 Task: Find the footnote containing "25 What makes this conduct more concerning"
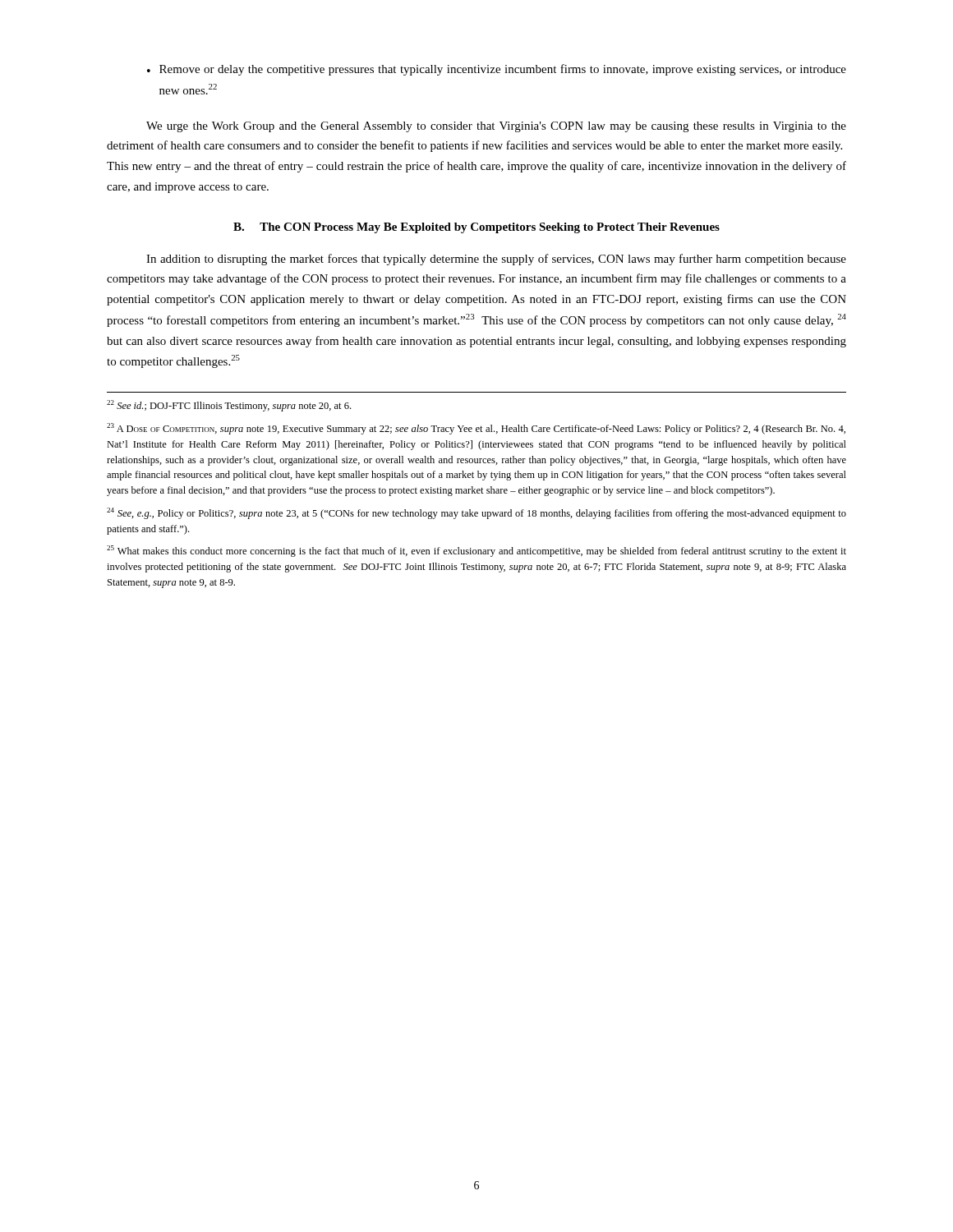pyautogui.click(x=476, y=567)
